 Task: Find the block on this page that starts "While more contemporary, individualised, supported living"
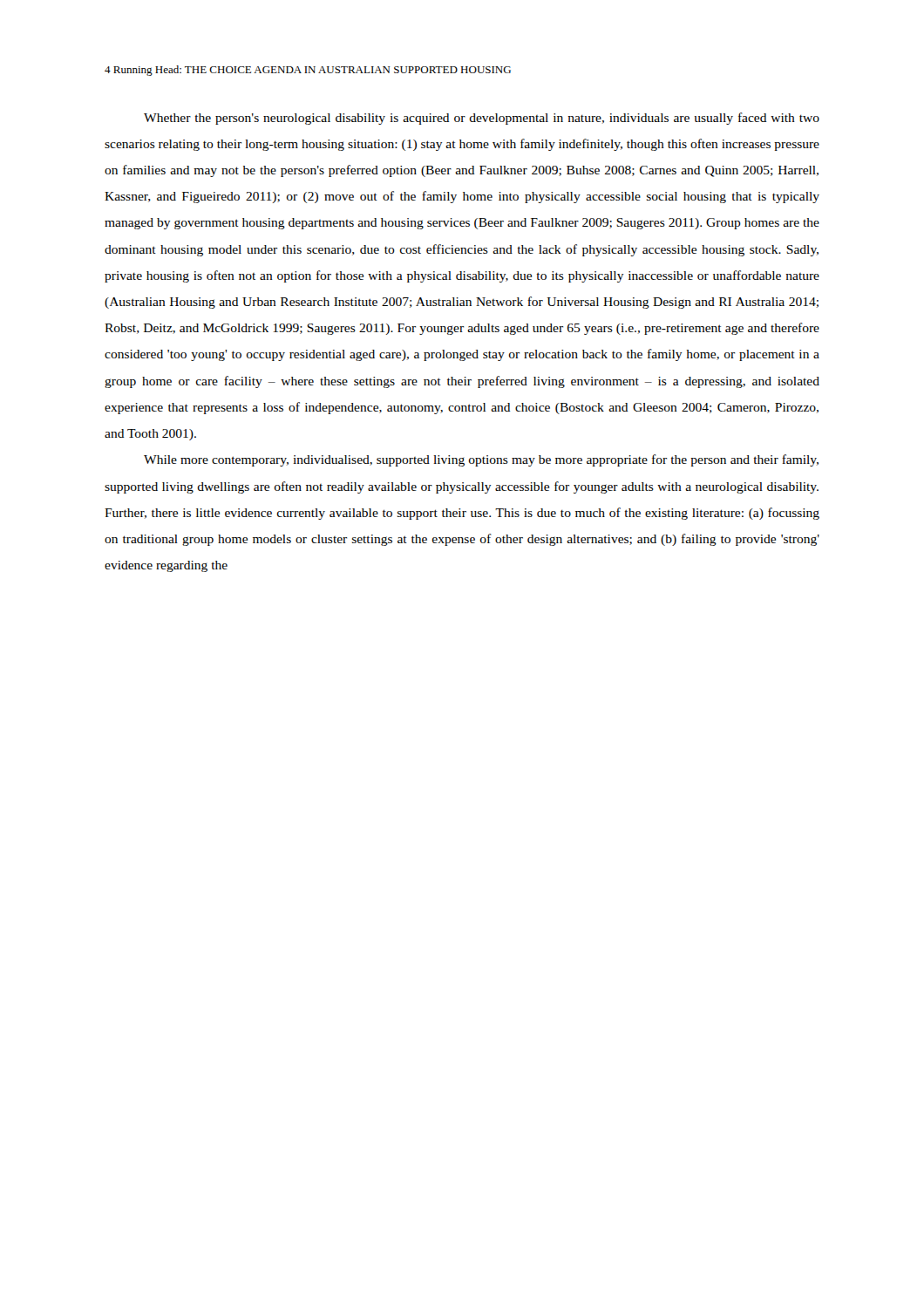point(462,513)
